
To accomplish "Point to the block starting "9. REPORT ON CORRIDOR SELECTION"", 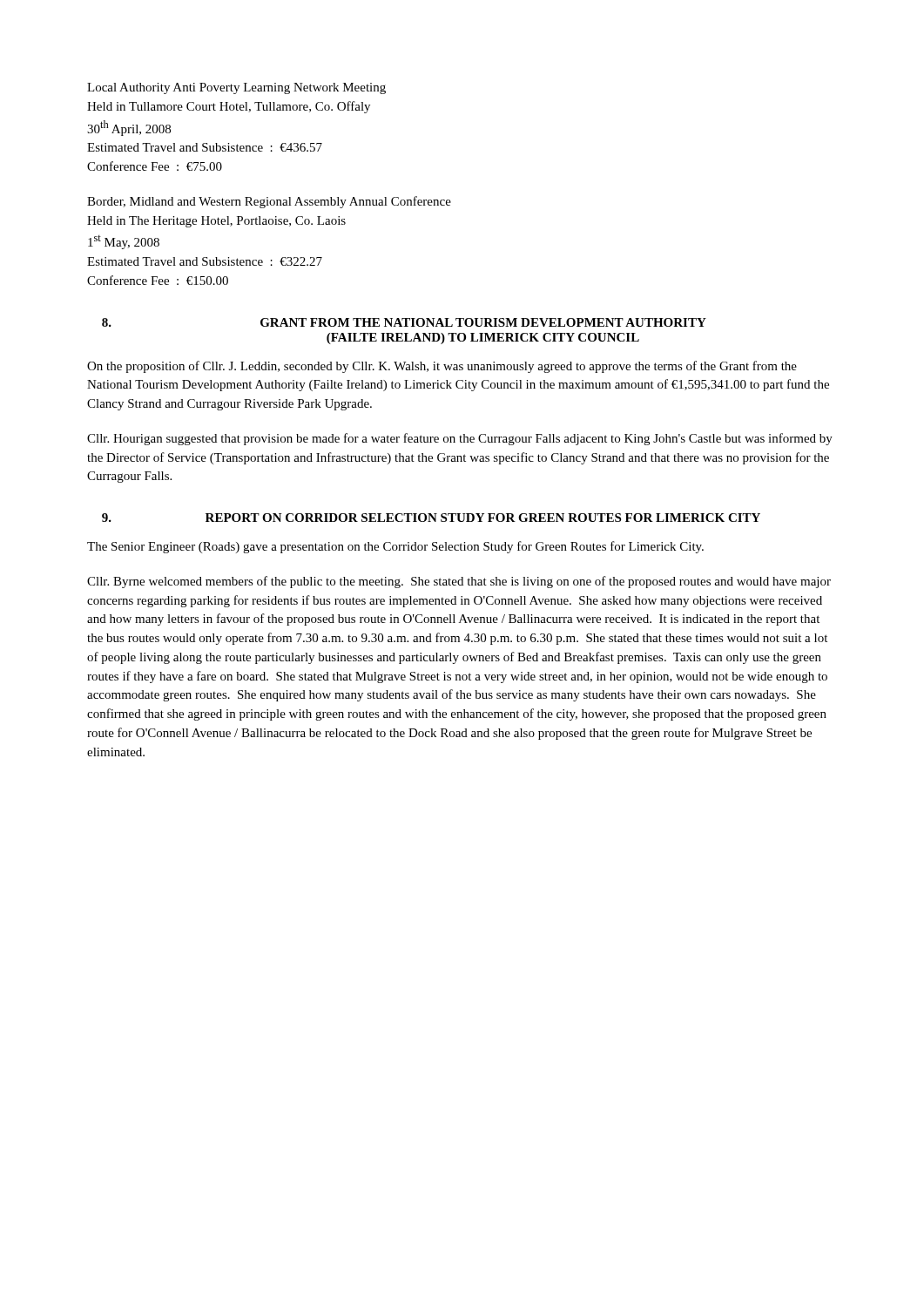I will point(462,518).
